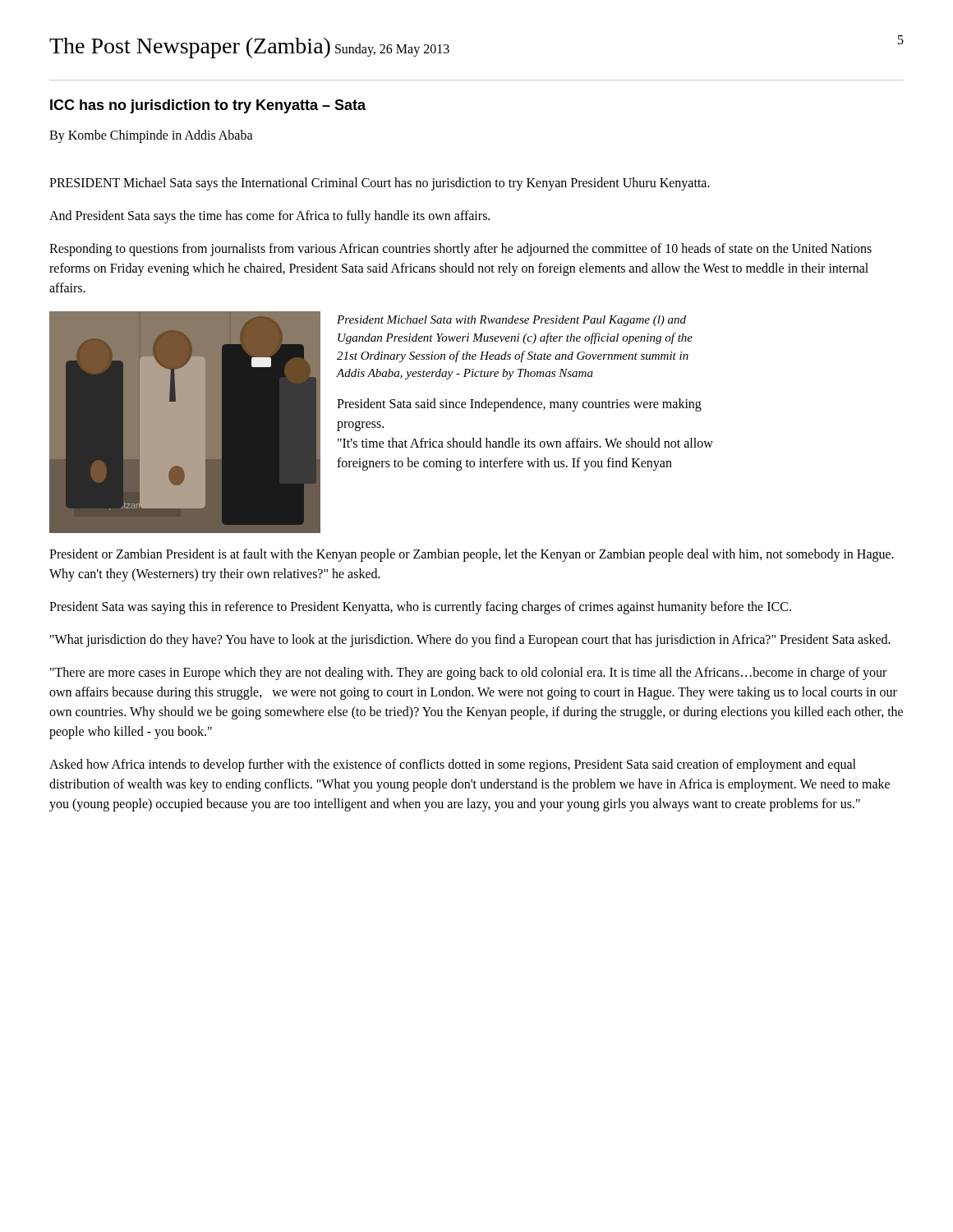
Task: Locate the block of text that opens with "And President Sata"
Action: coord(476,216)
